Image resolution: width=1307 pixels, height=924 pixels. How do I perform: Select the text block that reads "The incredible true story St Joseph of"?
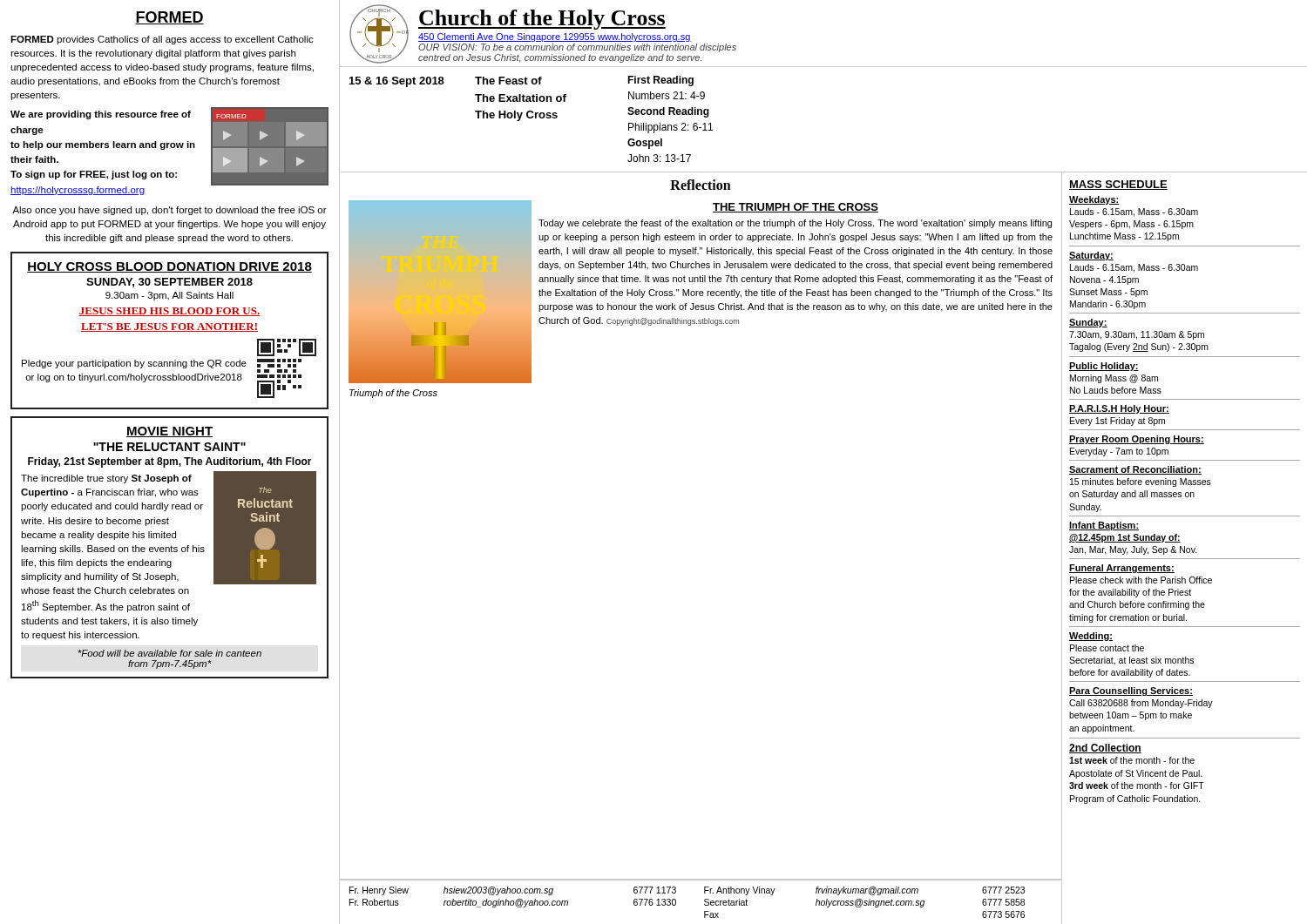113,557
